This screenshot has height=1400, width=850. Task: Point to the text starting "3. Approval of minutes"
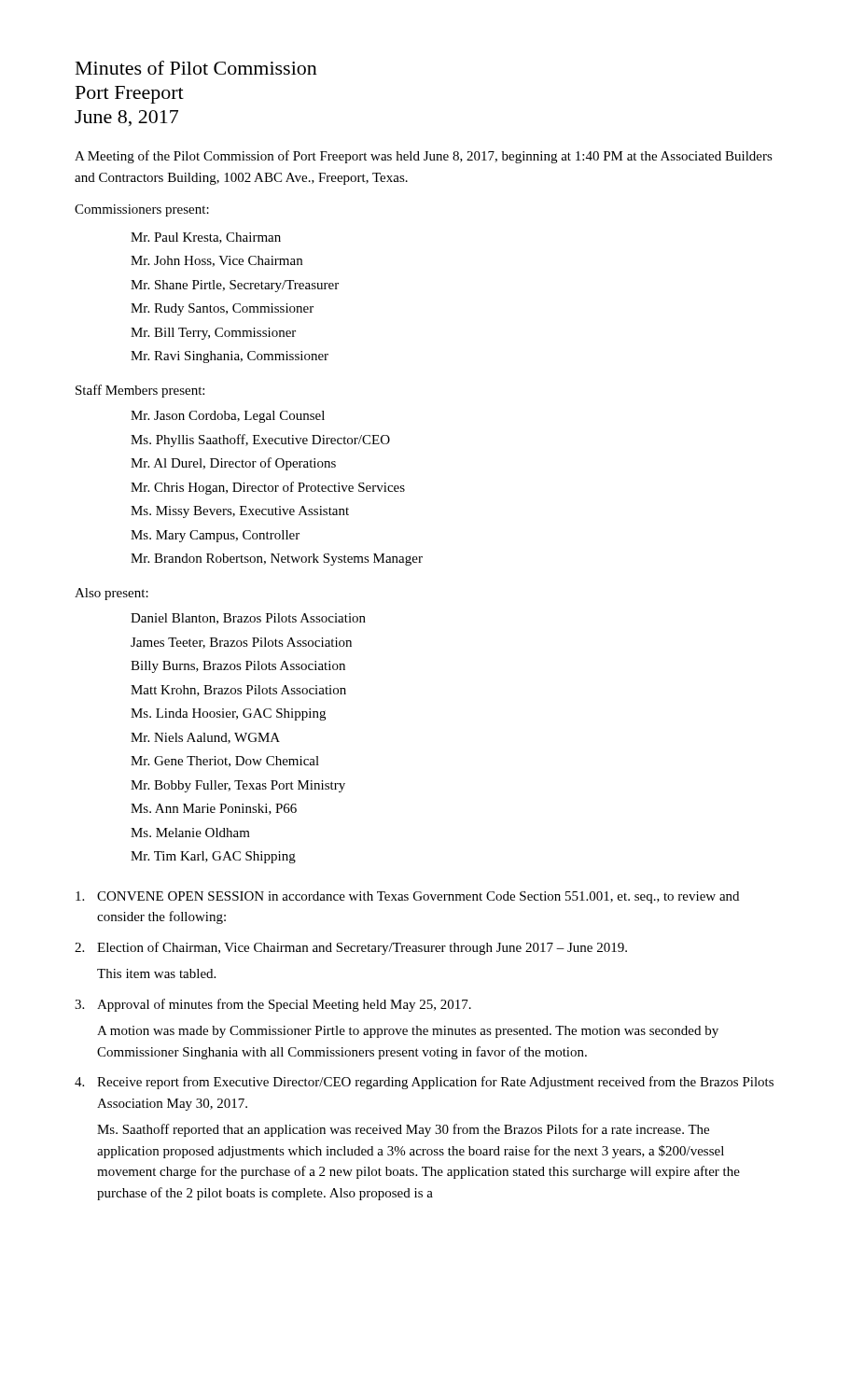coord(425,1004)
